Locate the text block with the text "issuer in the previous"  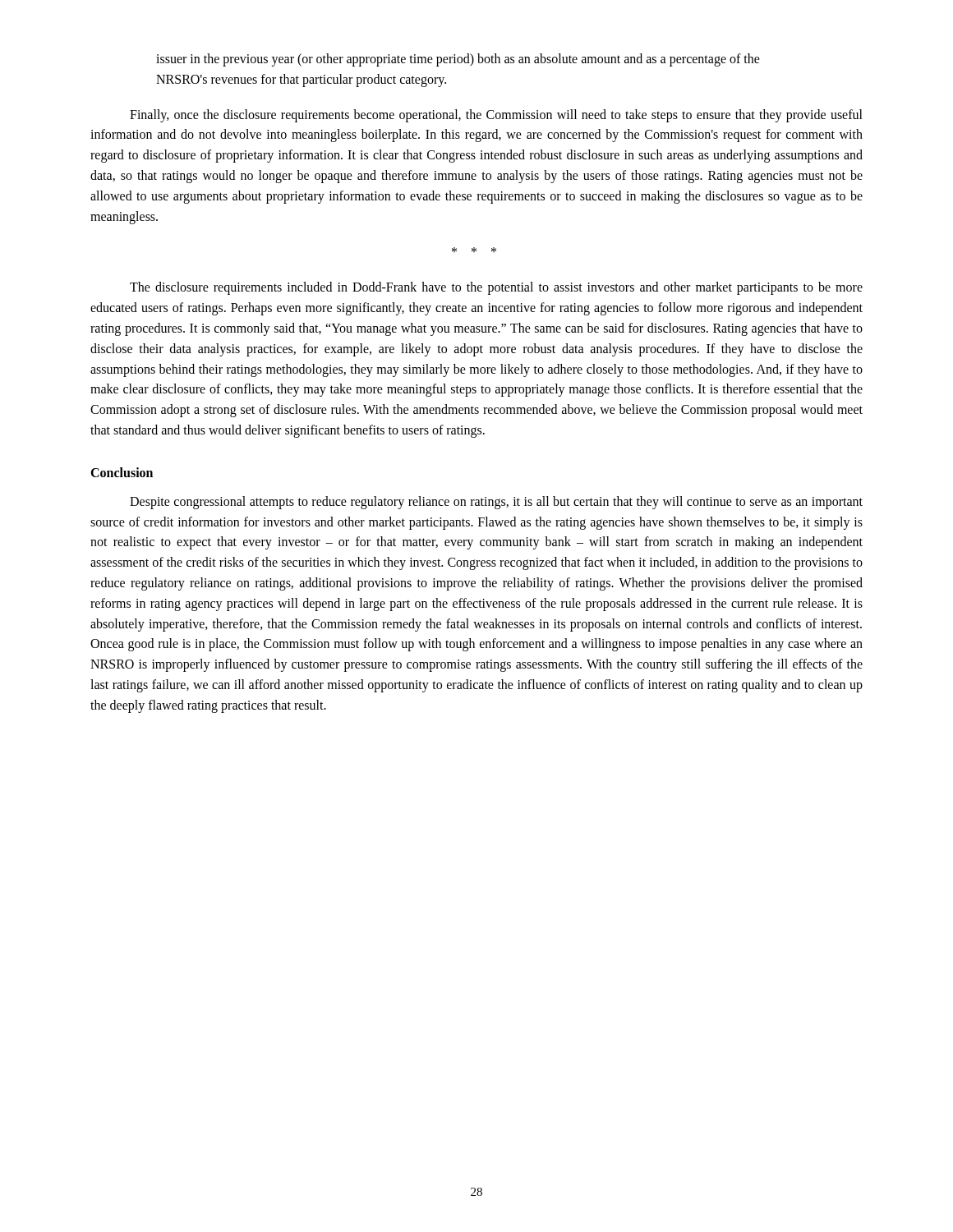458,69
